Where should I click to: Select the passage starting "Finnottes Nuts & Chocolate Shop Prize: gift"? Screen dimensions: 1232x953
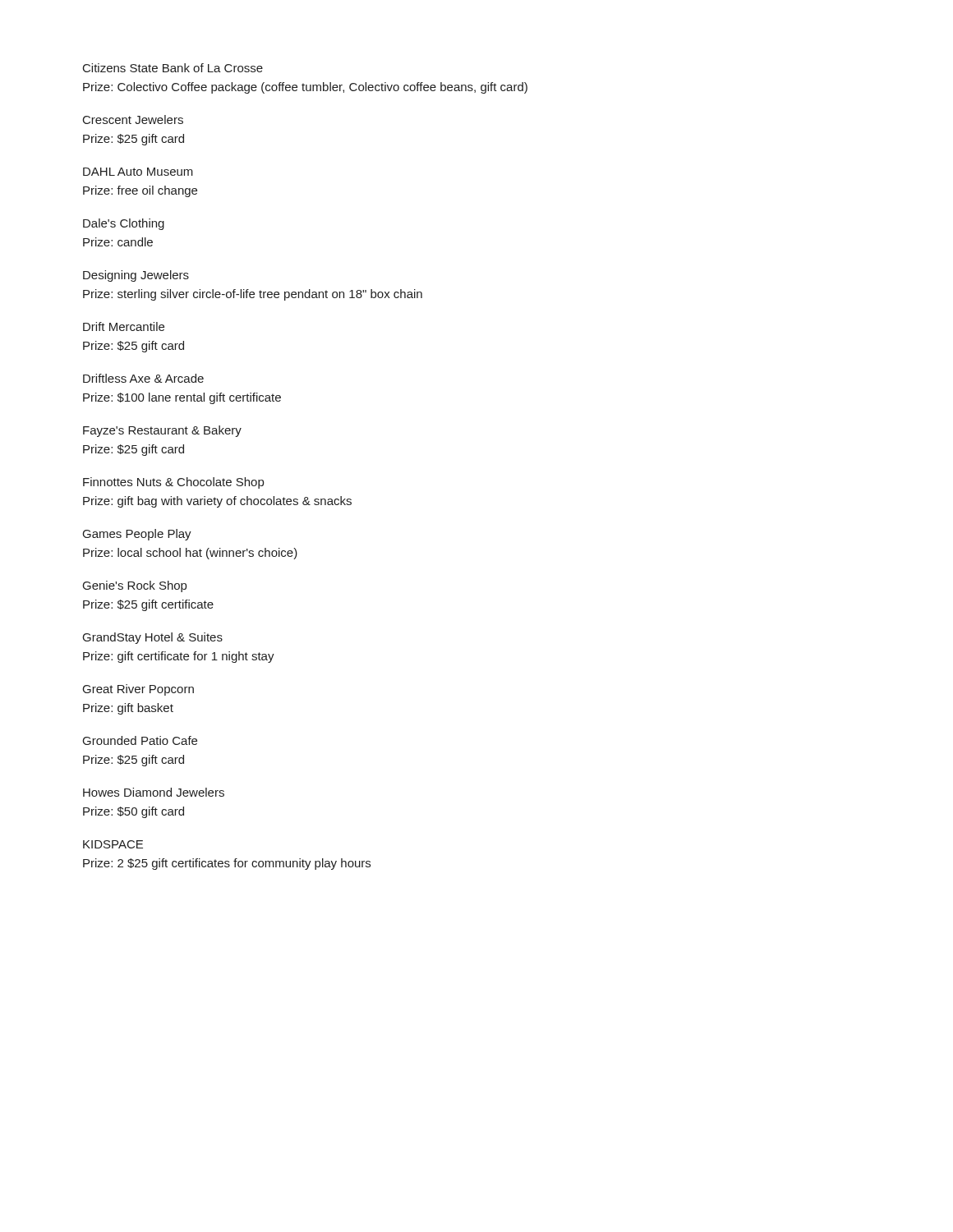coord(173,483)
